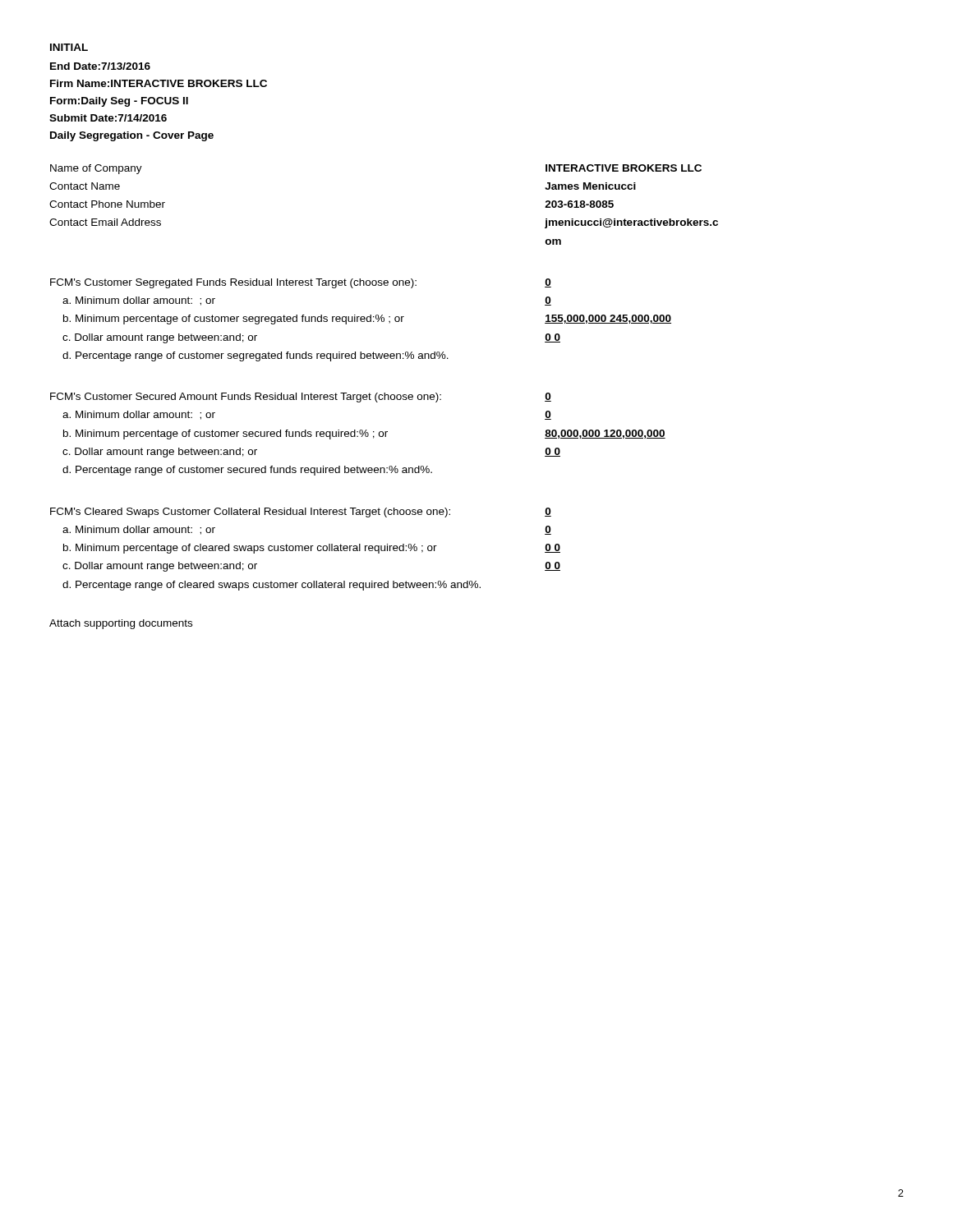Select the text block containing "FCM's Customer Segregated Funds Residual Interest Target (choose"
The width and height of the screenshot is (953, 1232).
[x=289, y=319]
